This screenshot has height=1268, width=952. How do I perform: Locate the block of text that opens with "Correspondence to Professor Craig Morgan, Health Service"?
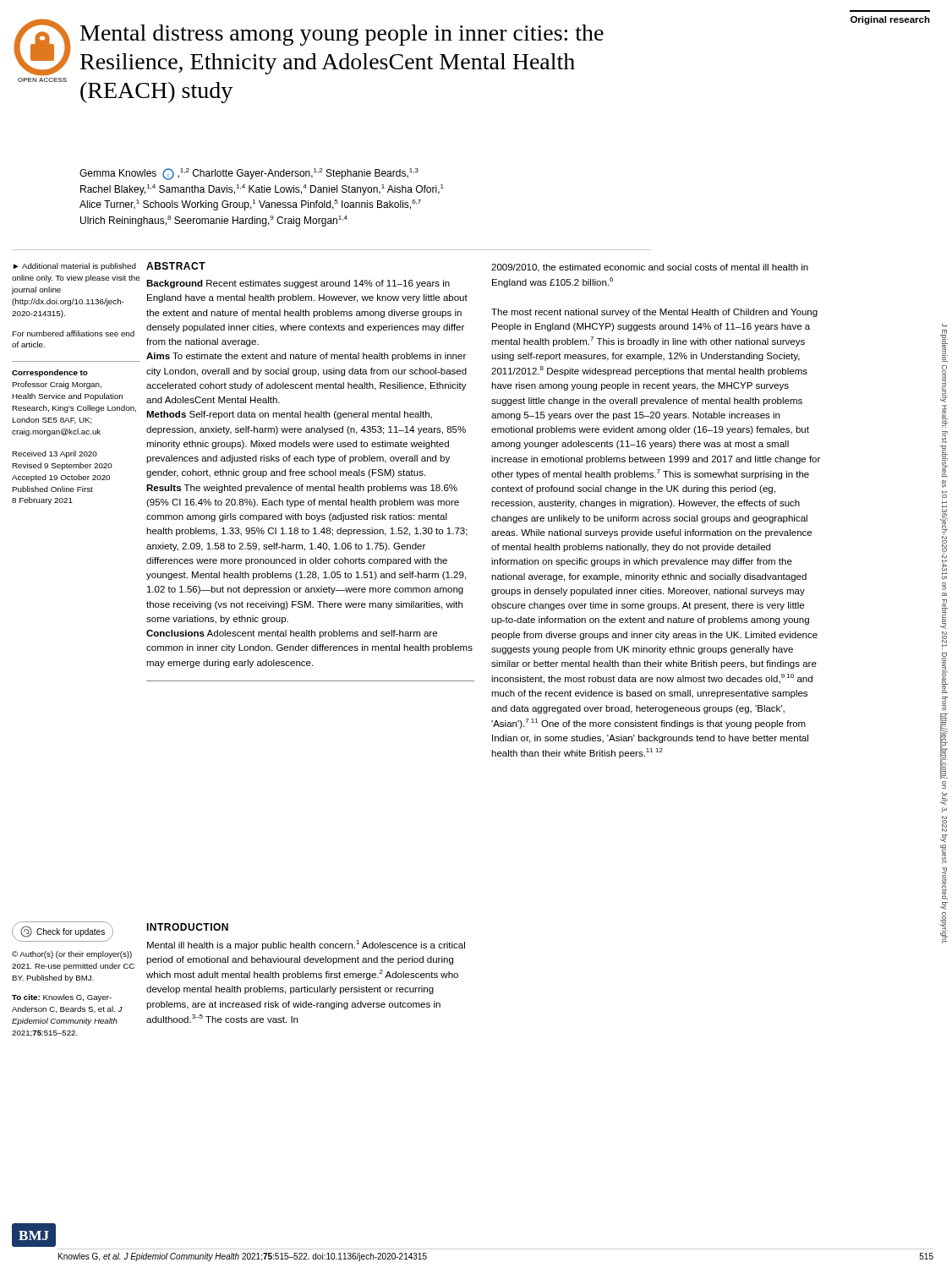tap(74, 402)
